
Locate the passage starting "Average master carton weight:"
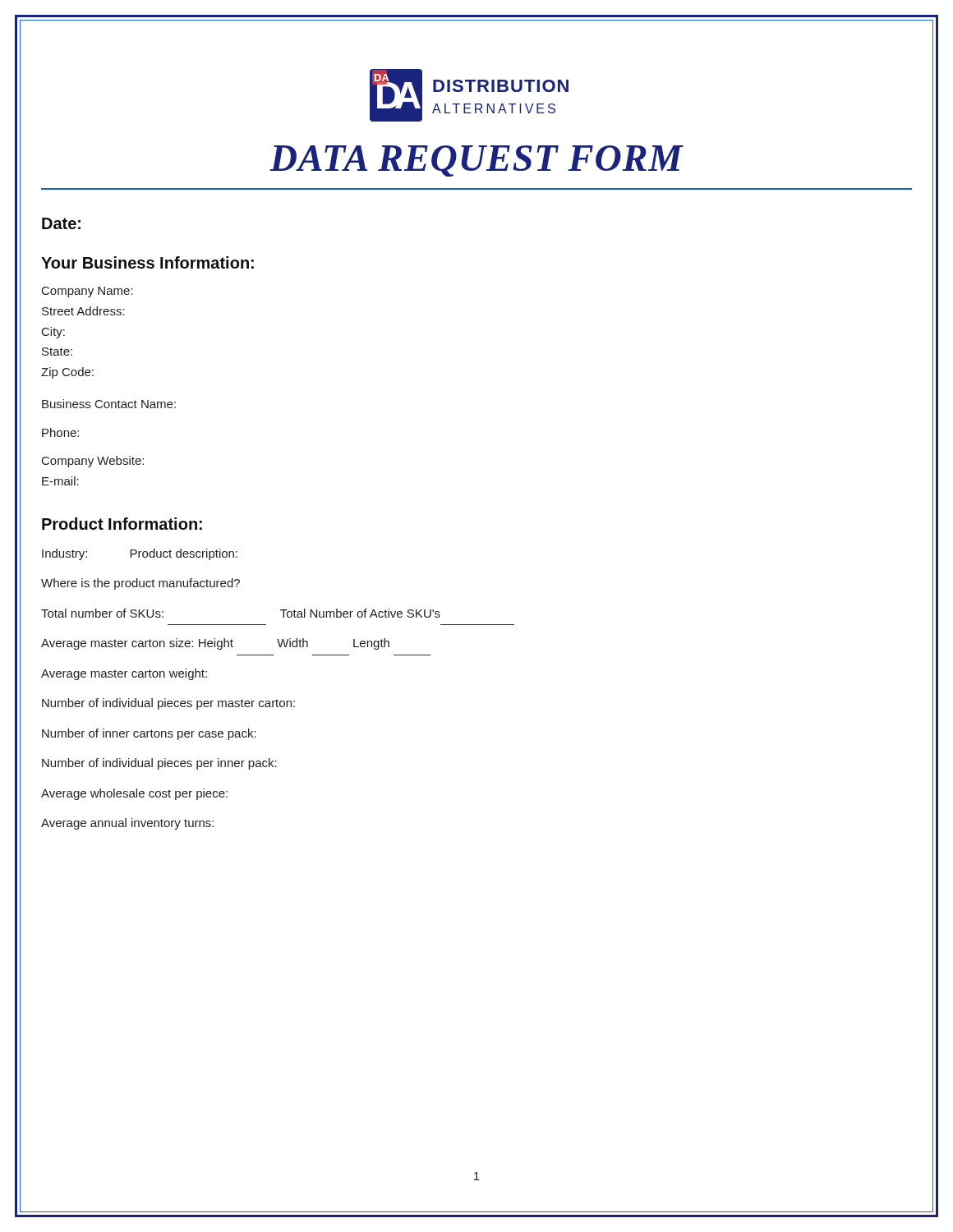coord(125,673)
